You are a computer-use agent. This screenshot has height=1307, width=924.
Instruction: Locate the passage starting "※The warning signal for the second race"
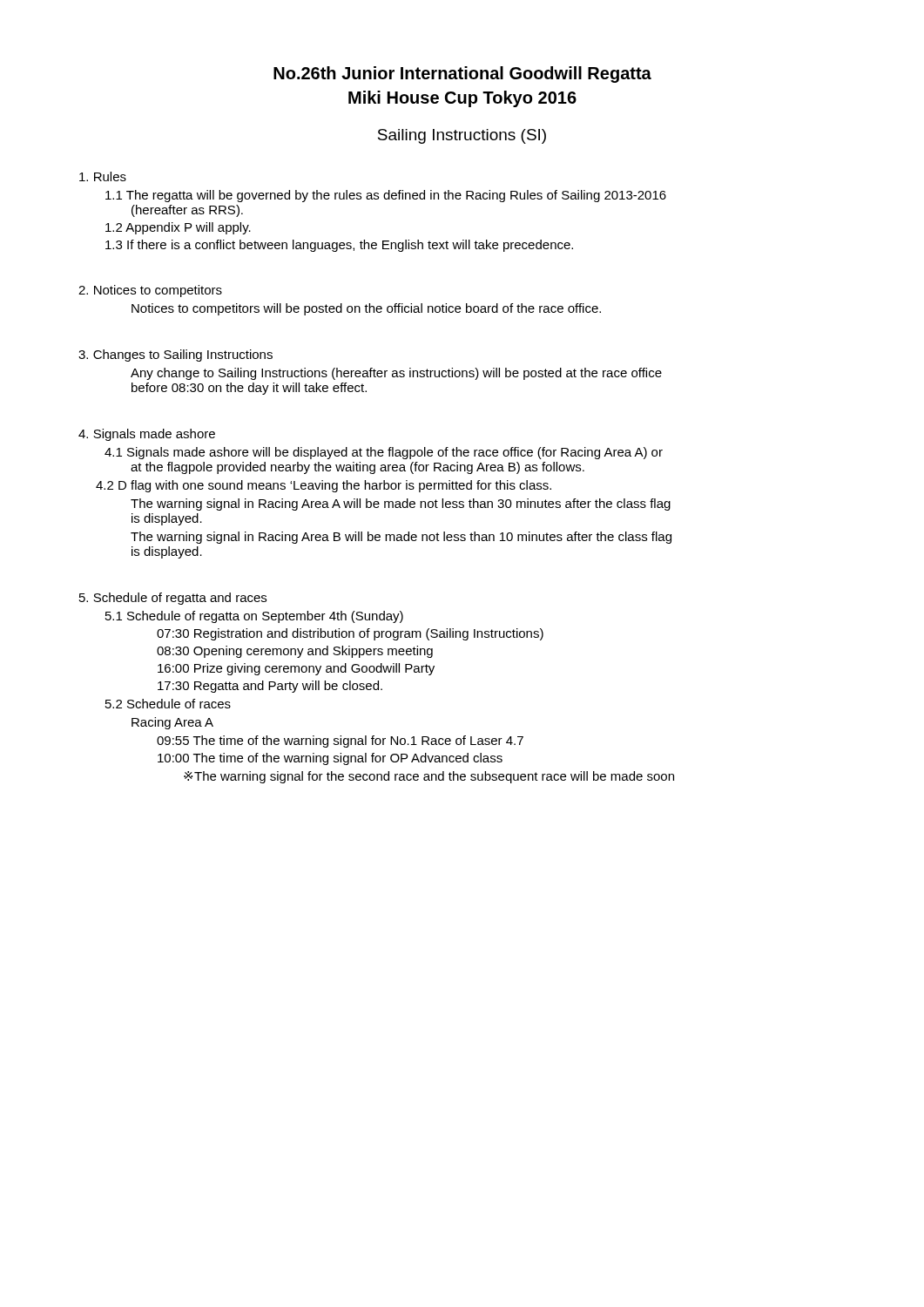(429, 776)
